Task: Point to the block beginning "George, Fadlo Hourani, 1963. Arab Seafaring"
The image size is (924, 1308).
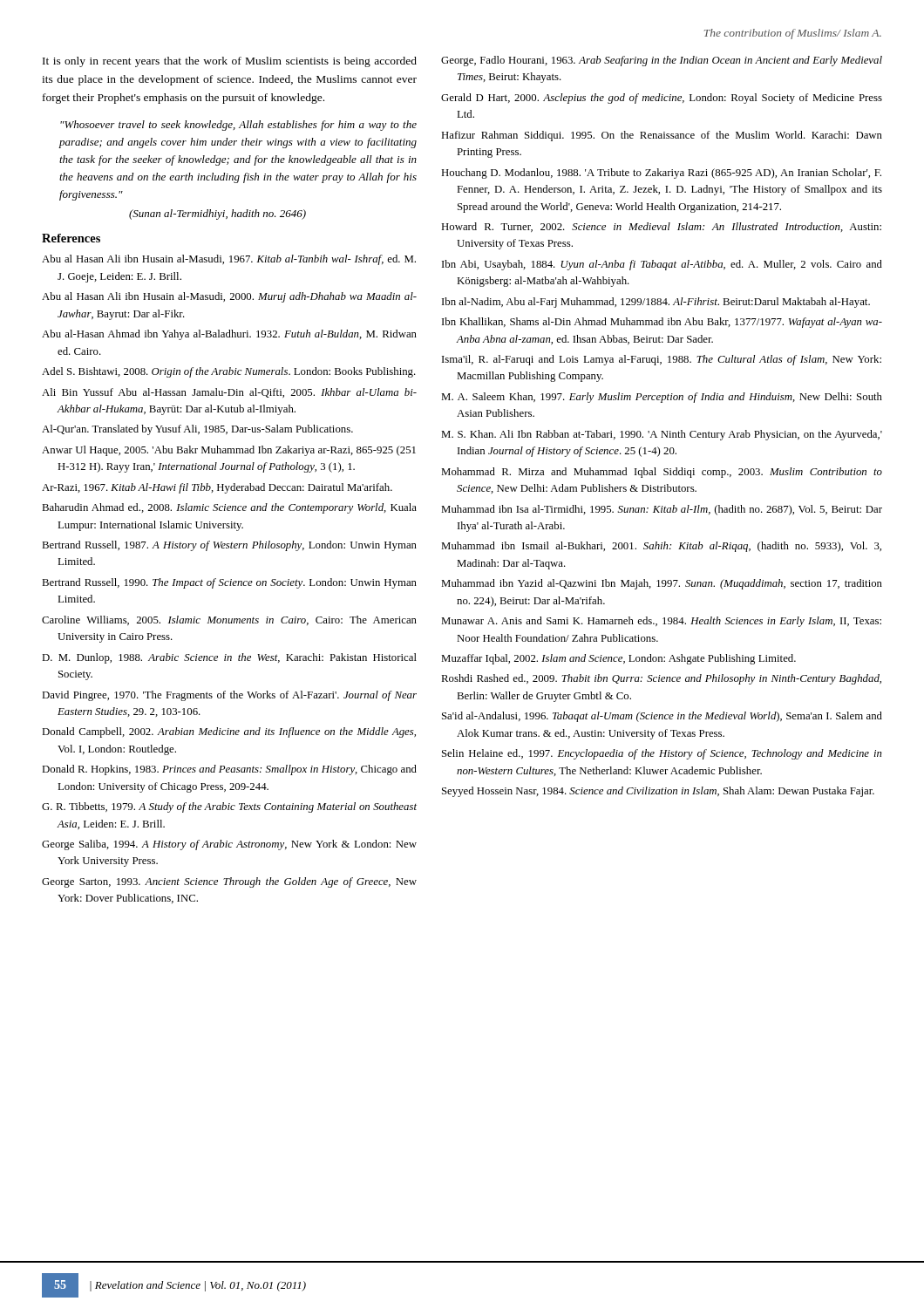Action: tap(662, 69)
